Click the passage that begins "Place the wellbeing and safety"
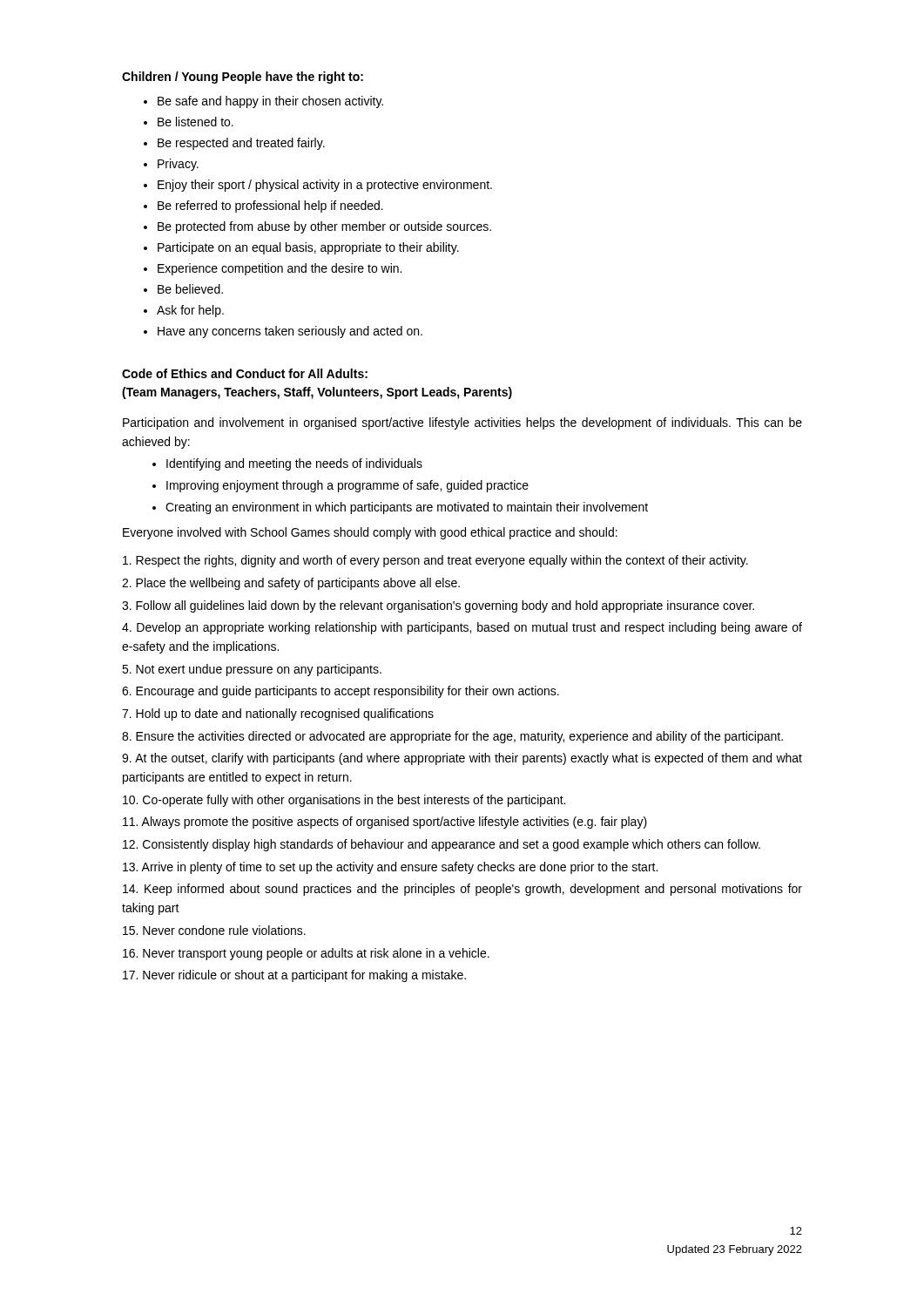This screenshot has width=924, height=1307. [291, 583]
